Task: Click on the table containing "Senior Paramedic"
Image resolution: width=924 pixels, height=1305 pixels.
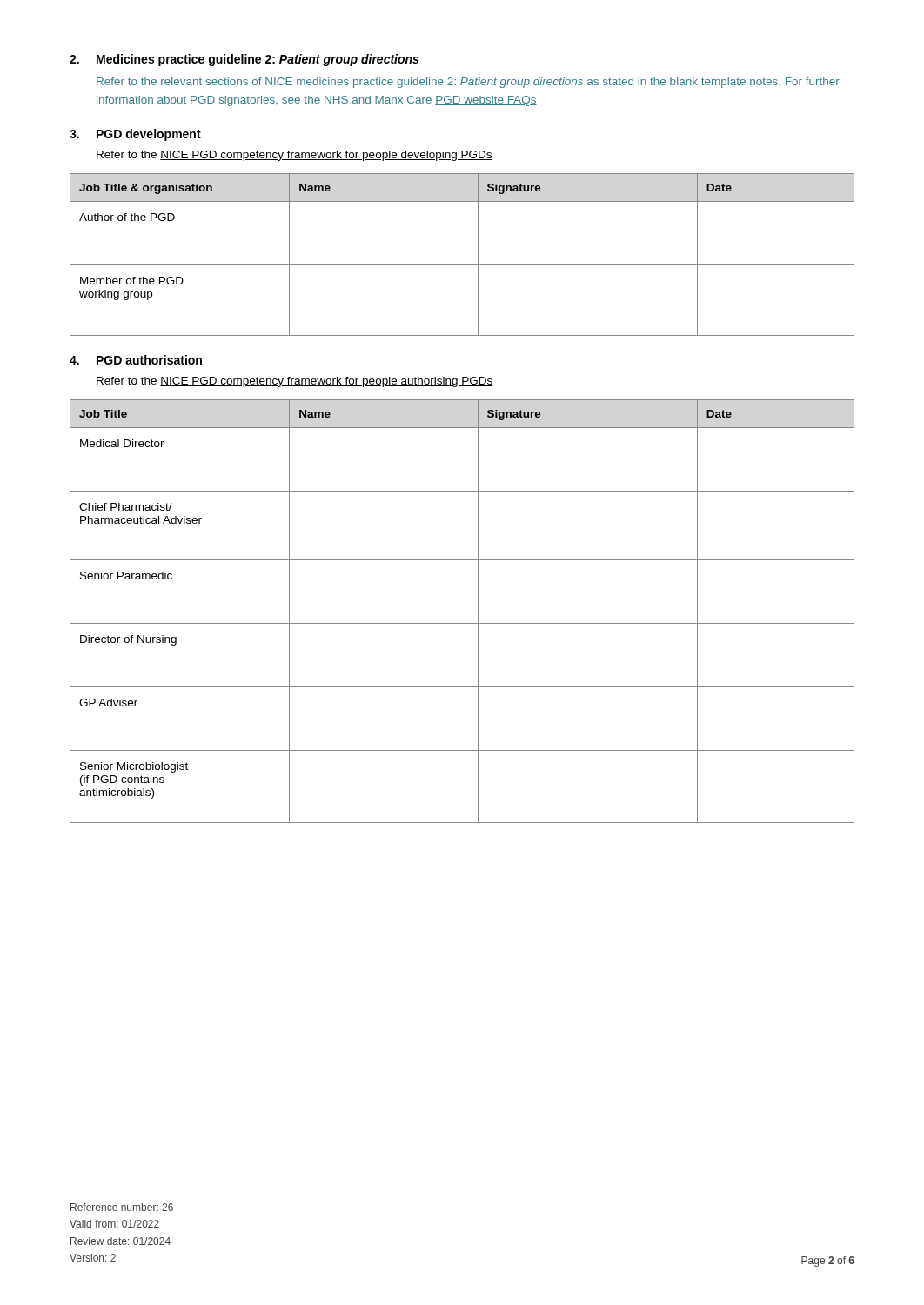Action: (462, 611)
